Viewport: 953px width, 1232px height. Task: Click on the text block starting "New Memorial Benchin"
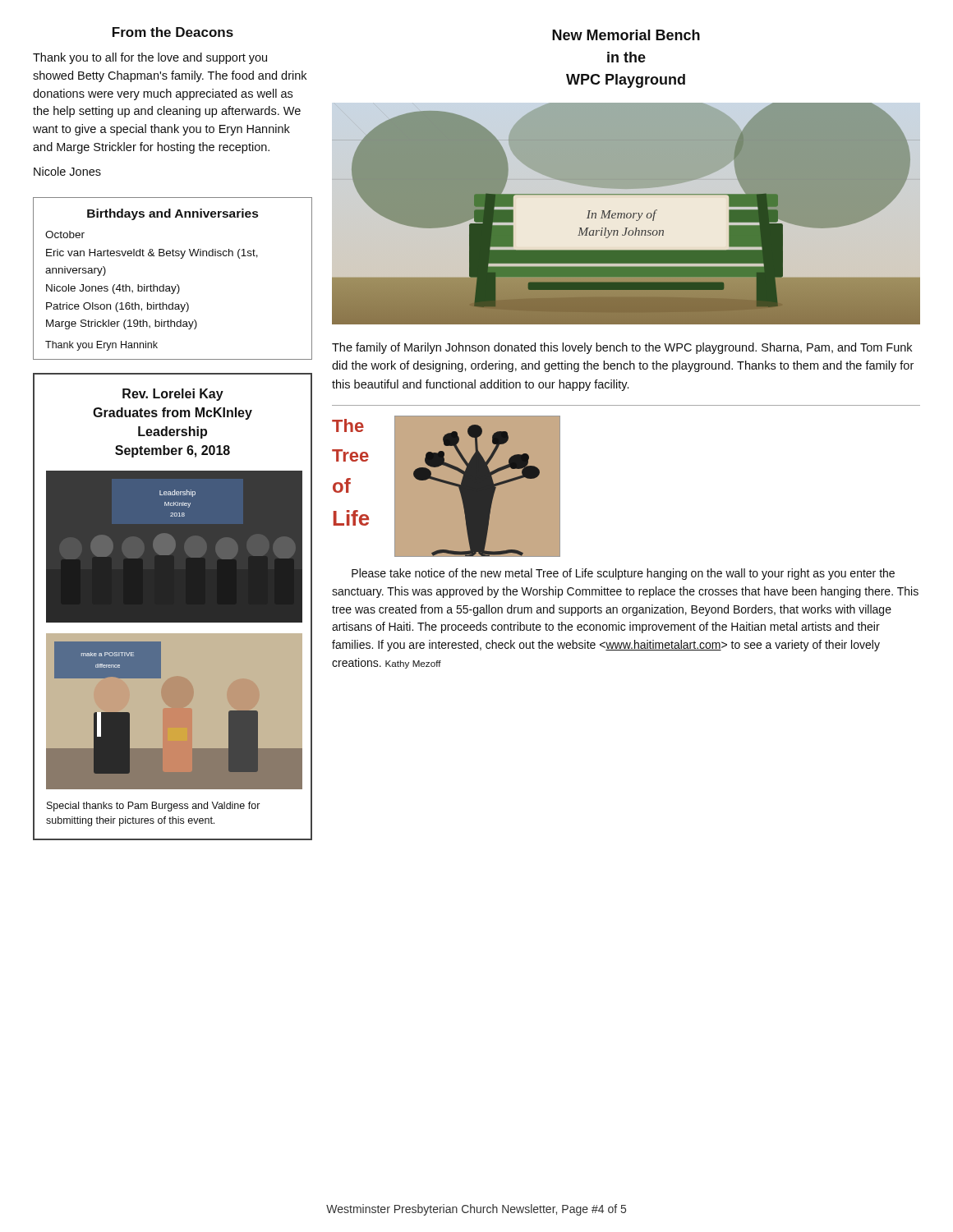point(626,57)
